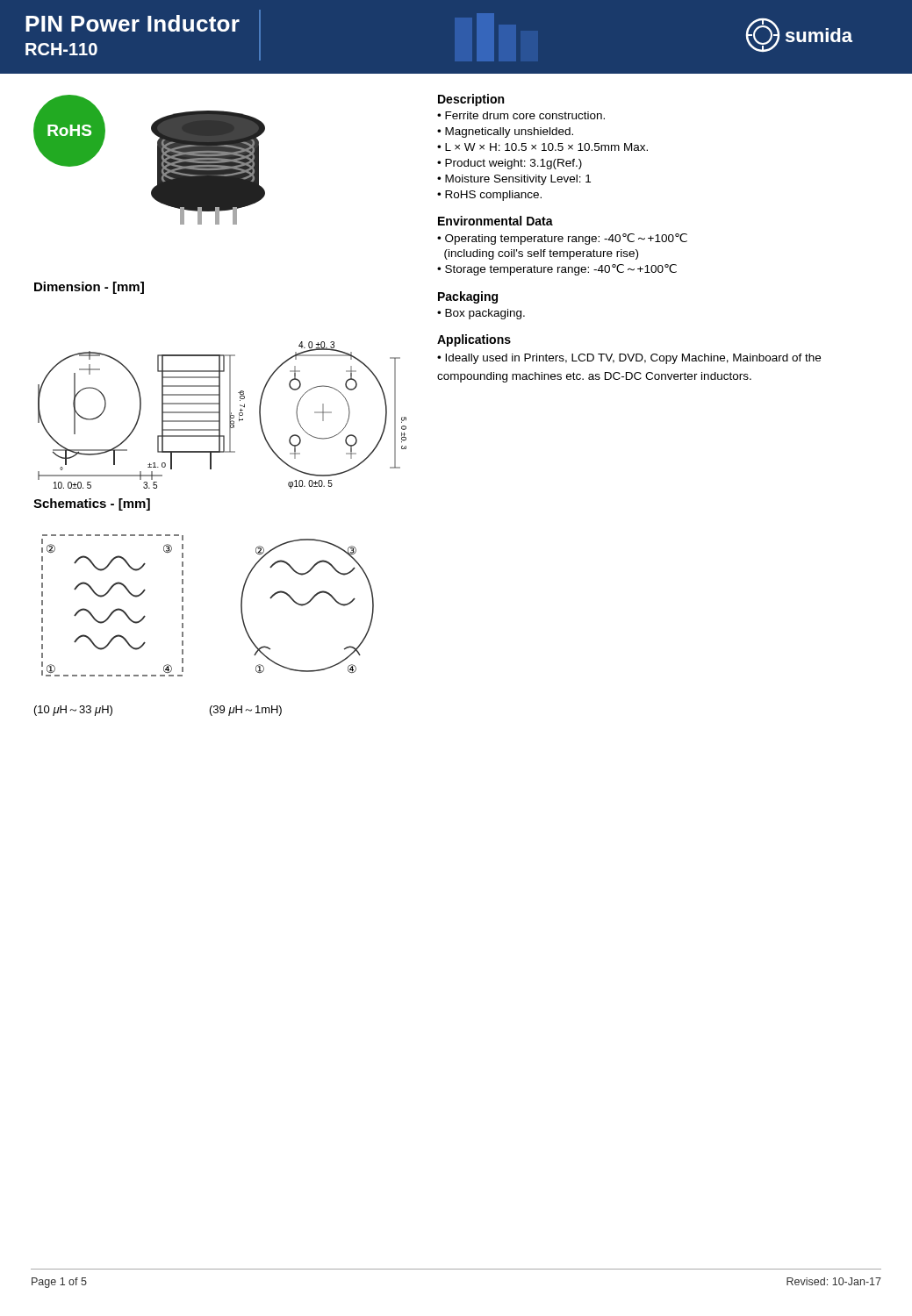Image resolution: width=912 pixels, height=1316 pixels.
Task: Find the list item that reads "• Product weight: 3.1g(Ref.)"
Action: 510,163
